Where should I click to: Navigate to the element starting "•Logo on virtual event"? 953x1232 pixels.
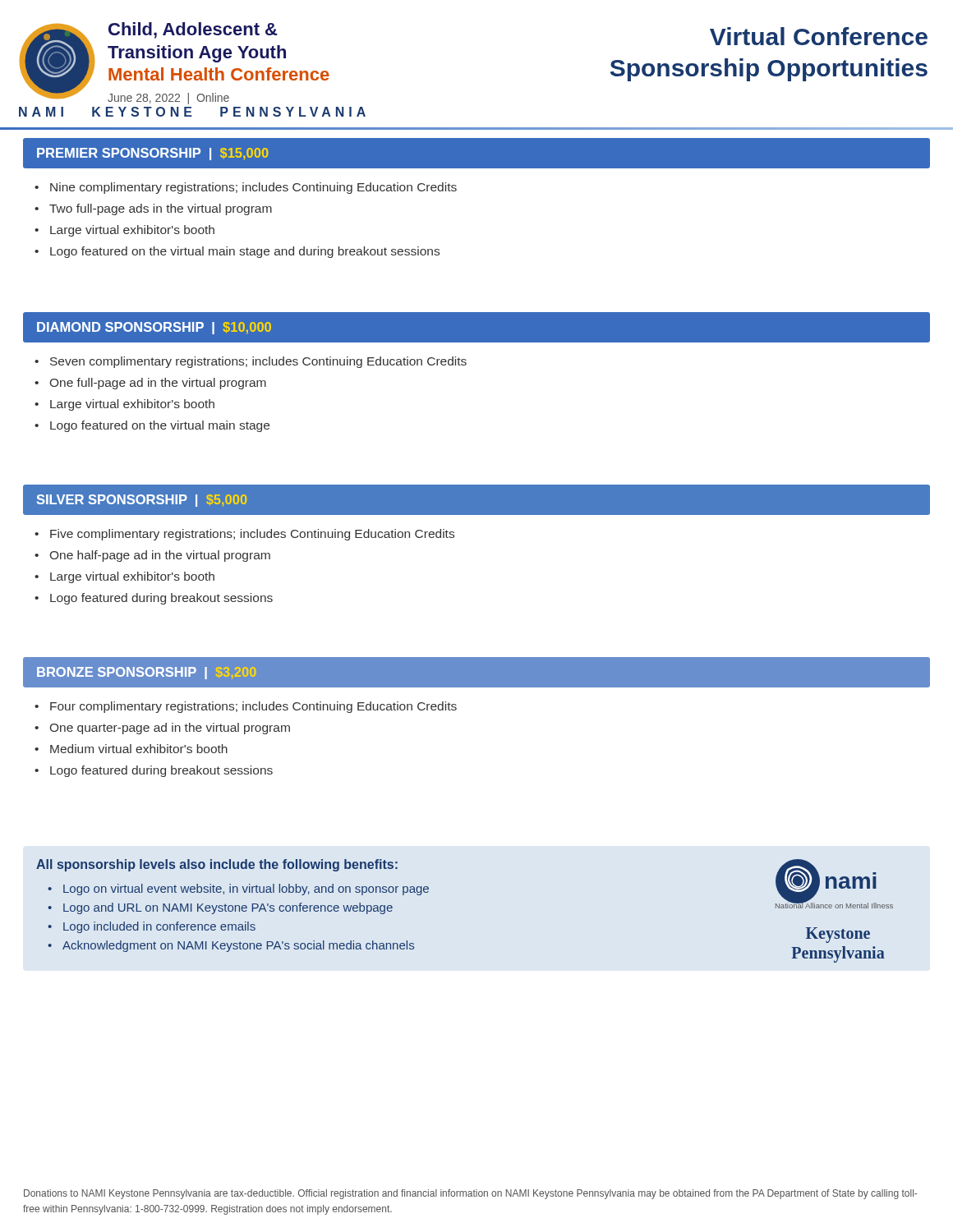tap(239, 888)
